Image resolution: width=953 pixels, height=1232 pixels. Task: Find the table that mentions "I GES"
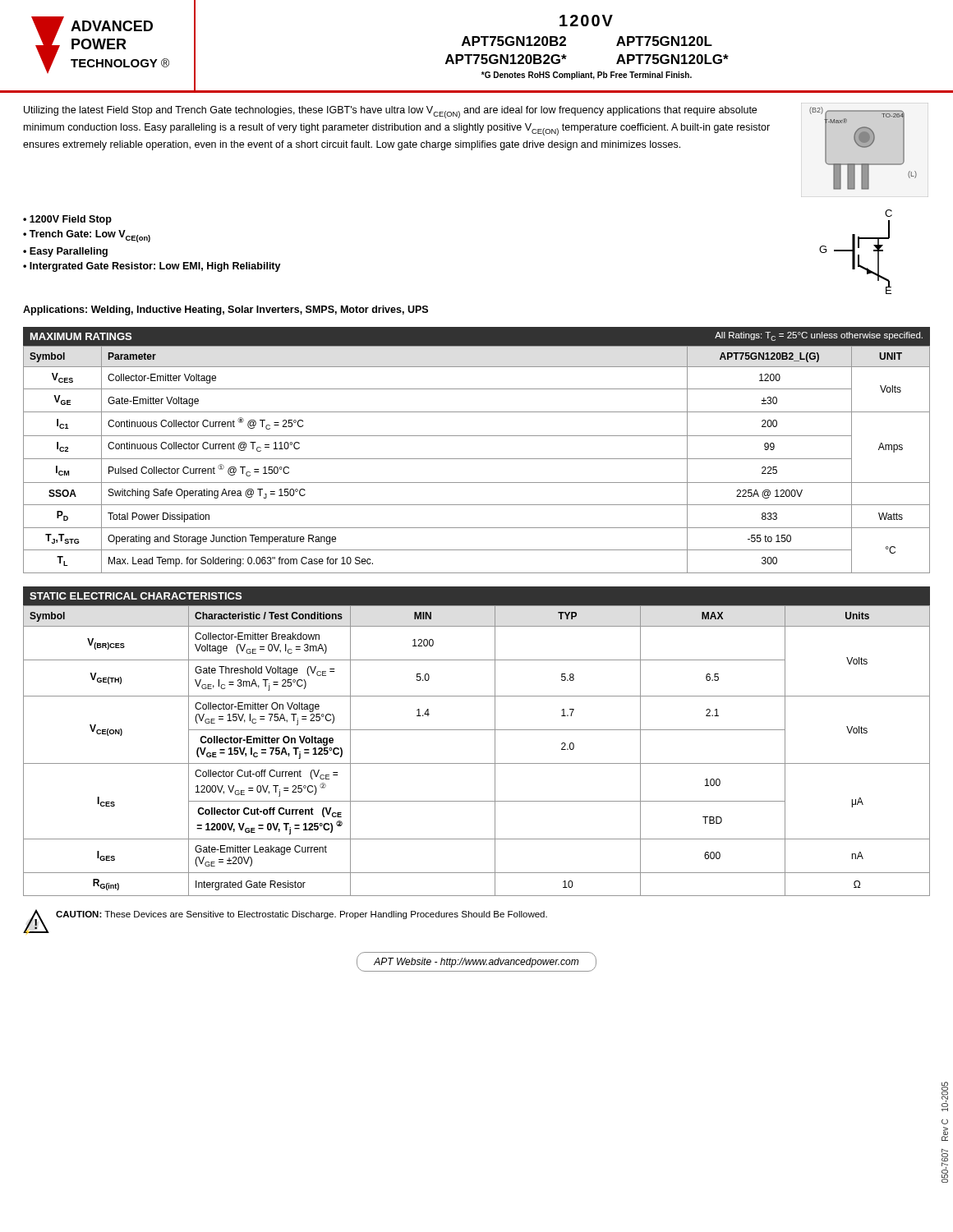[476, 750]
